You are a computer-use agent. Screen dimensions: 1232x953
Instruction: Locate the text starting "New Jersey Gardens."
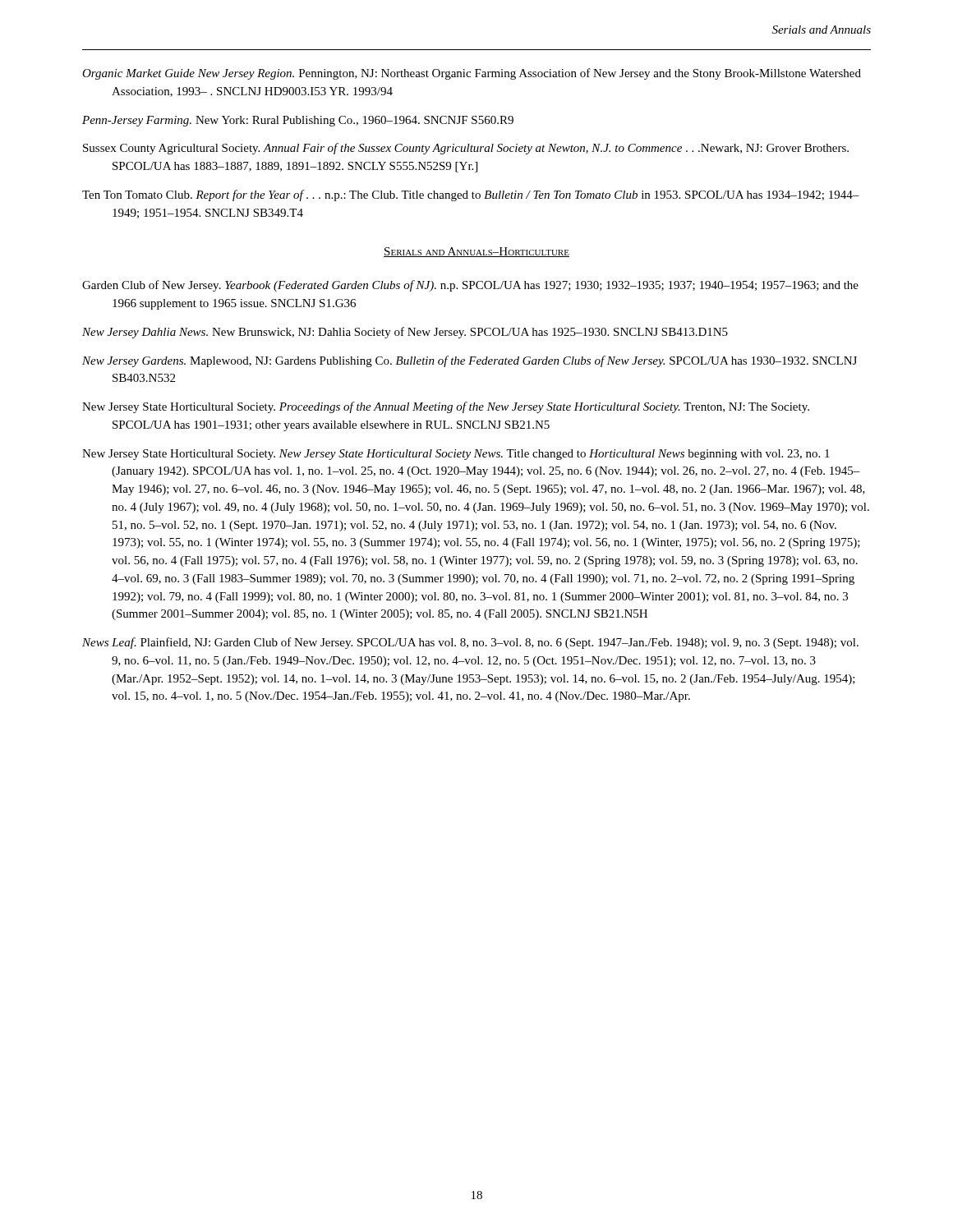pos(470,369)
